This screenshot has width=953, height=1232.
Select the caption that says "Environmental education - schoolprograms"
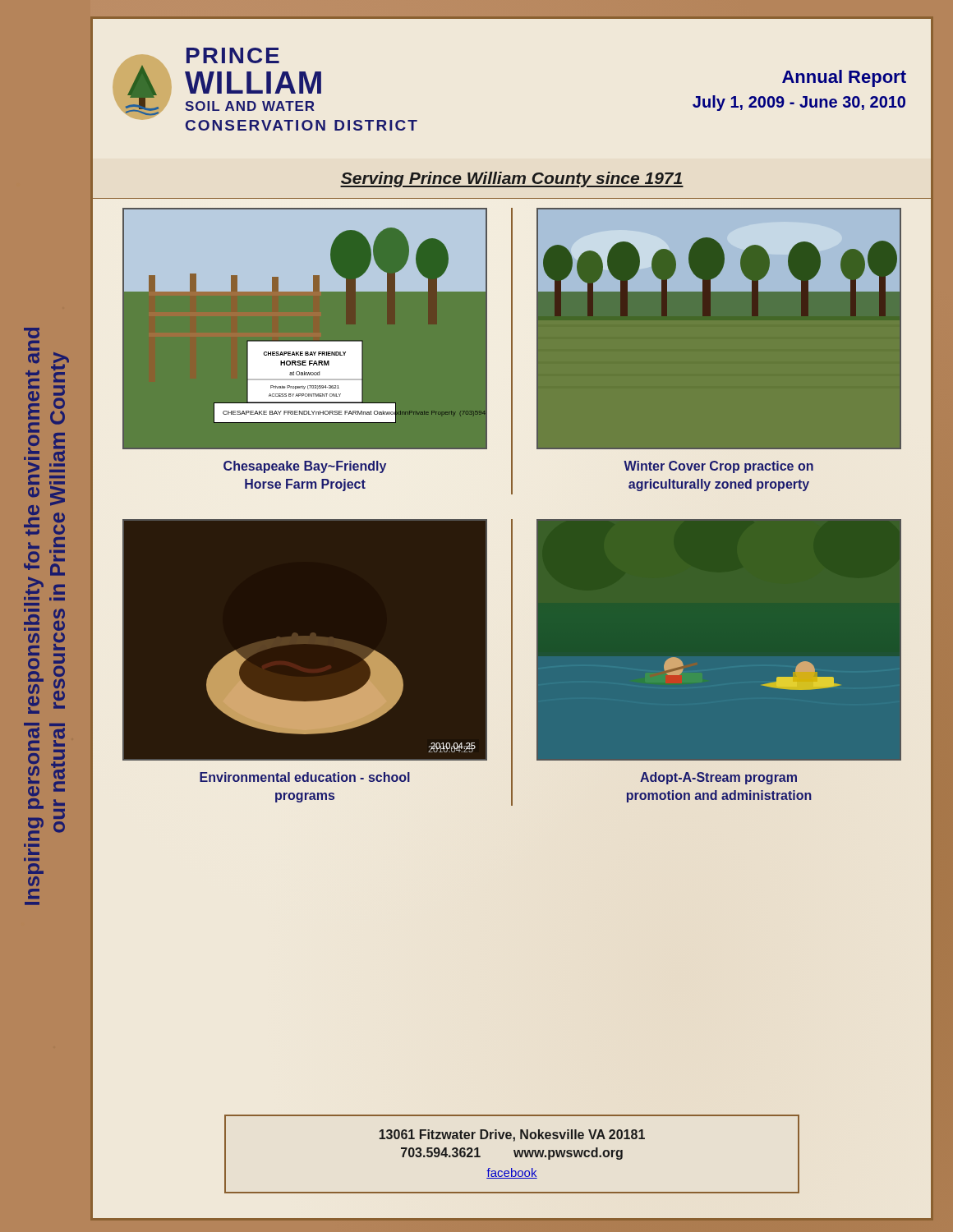(305, 786)
